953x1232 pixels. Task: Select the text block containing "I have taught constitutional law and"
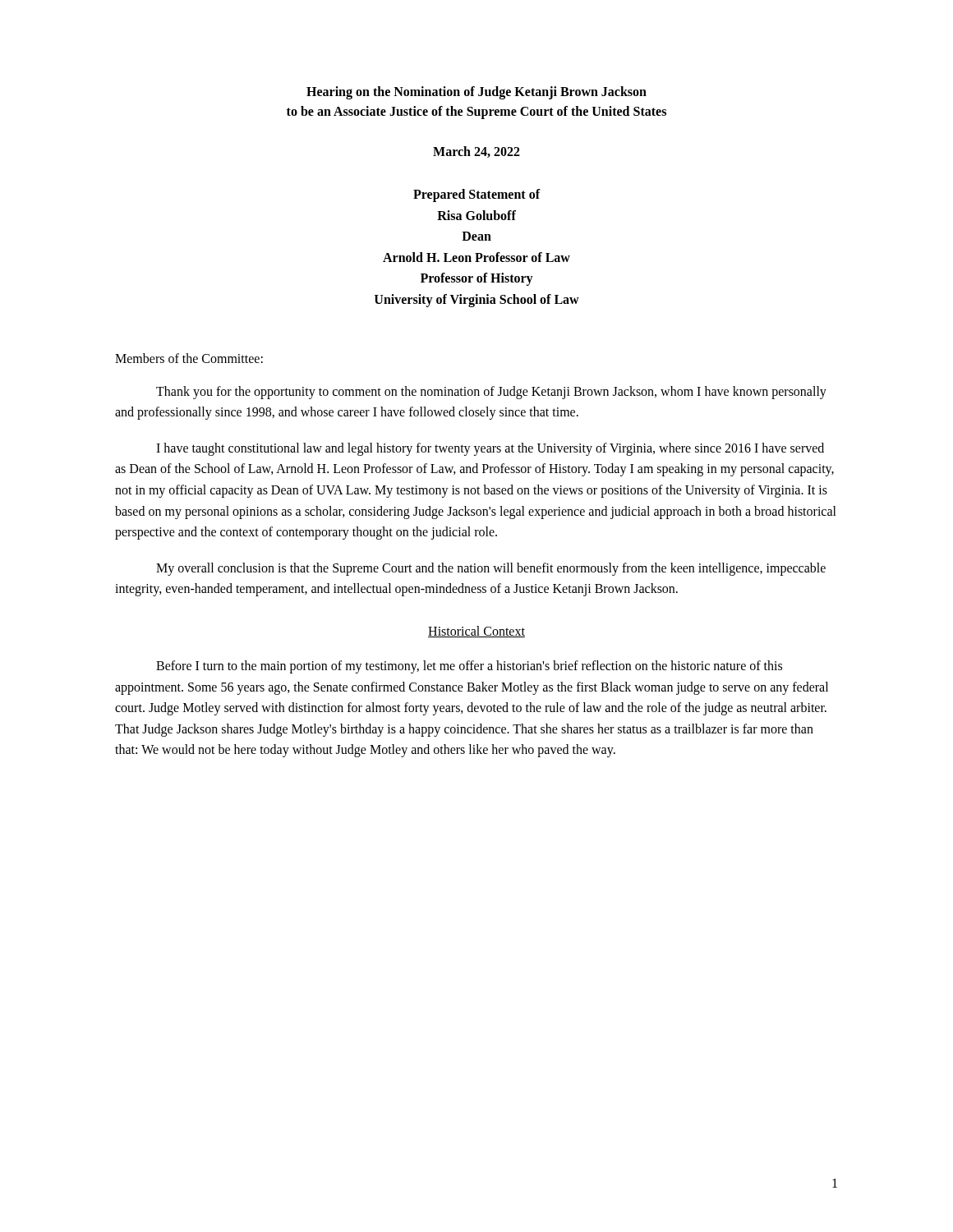476,490
